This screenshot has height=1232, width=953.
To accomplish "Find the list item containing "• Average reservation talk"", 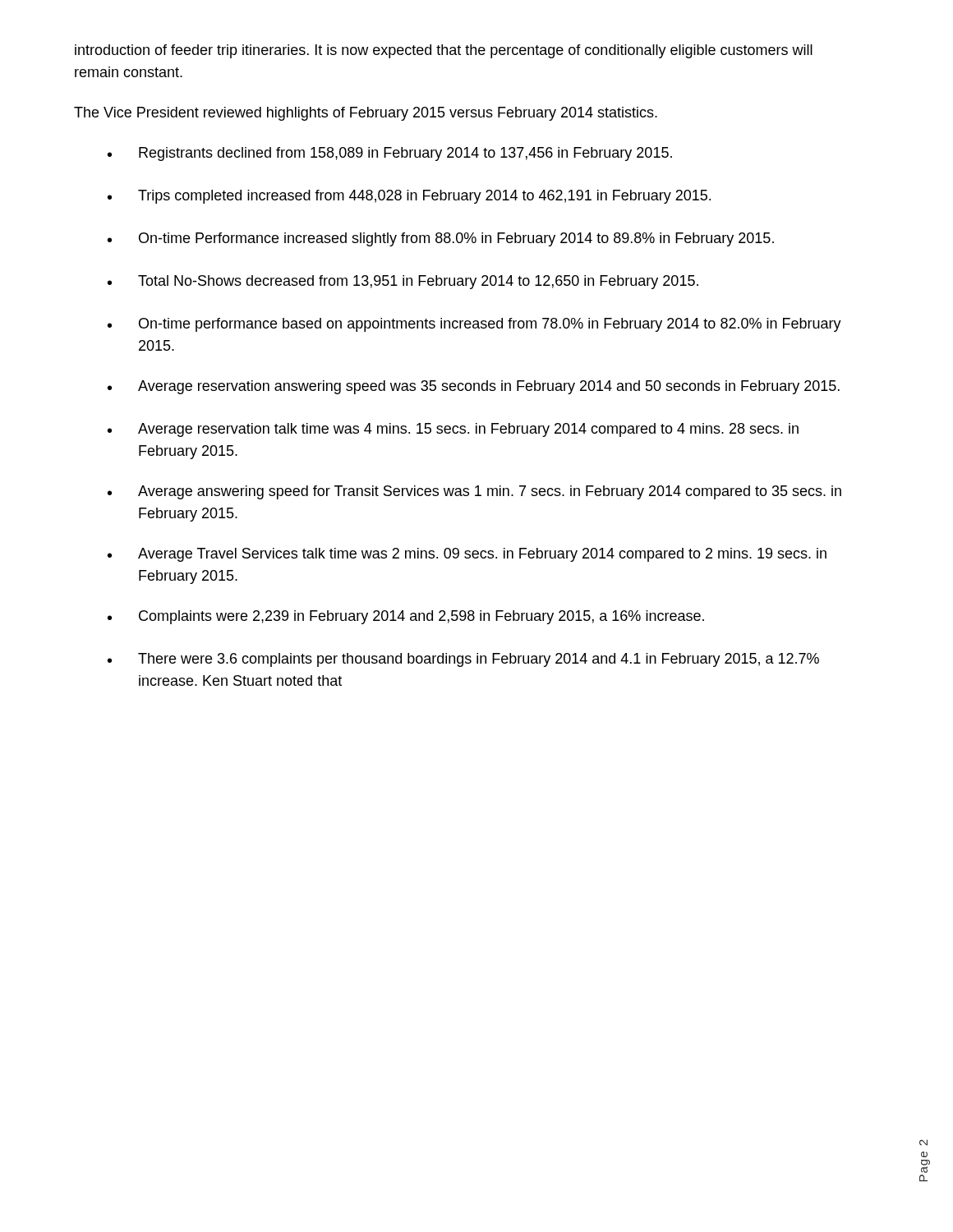I will tap(464, 440).
